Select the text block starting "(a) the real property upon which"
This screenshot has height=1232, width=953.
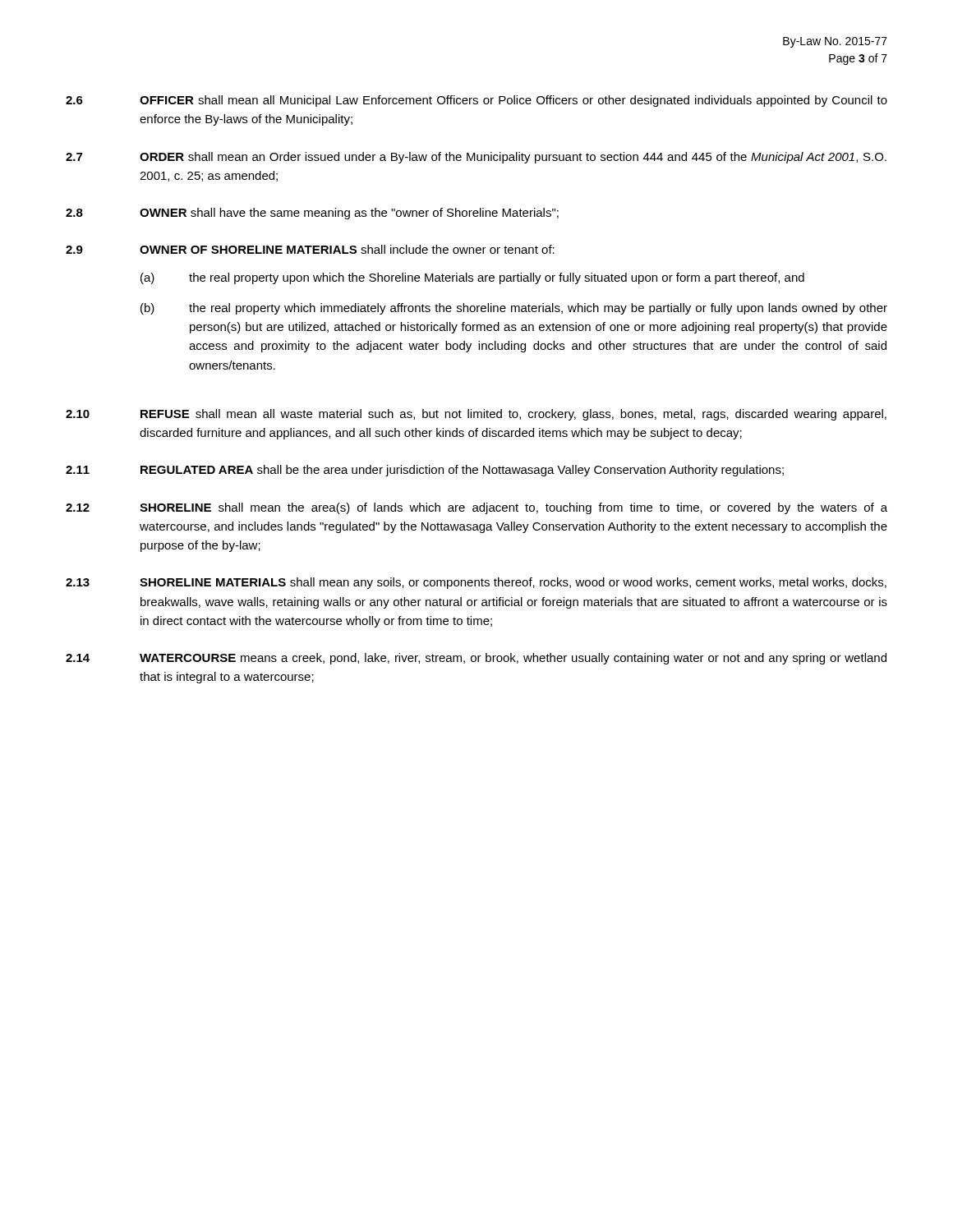point(513,277)
